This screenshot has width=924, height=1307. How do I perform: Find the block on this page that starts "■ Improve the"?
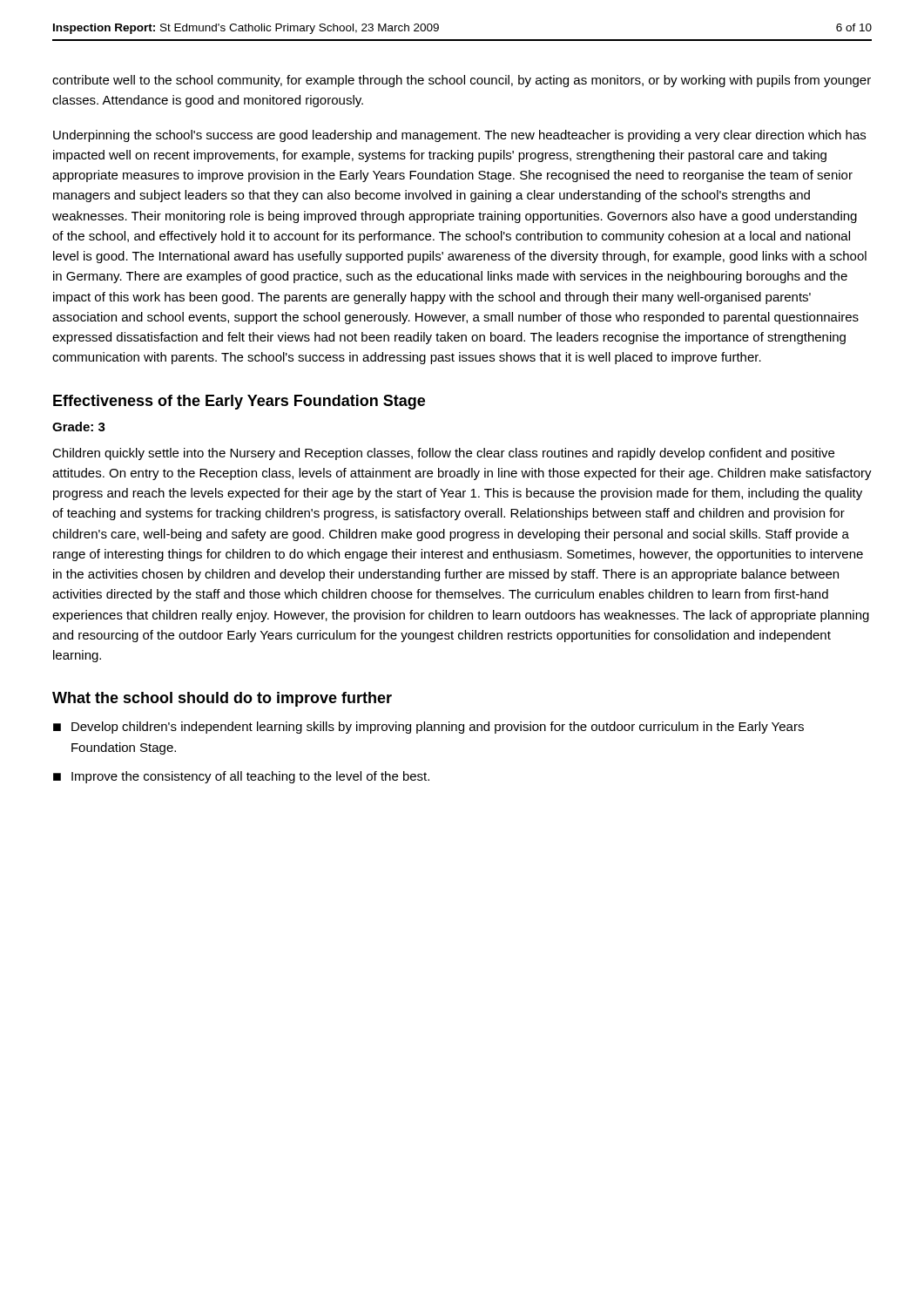pyautogui.click(x=241, y=777)
